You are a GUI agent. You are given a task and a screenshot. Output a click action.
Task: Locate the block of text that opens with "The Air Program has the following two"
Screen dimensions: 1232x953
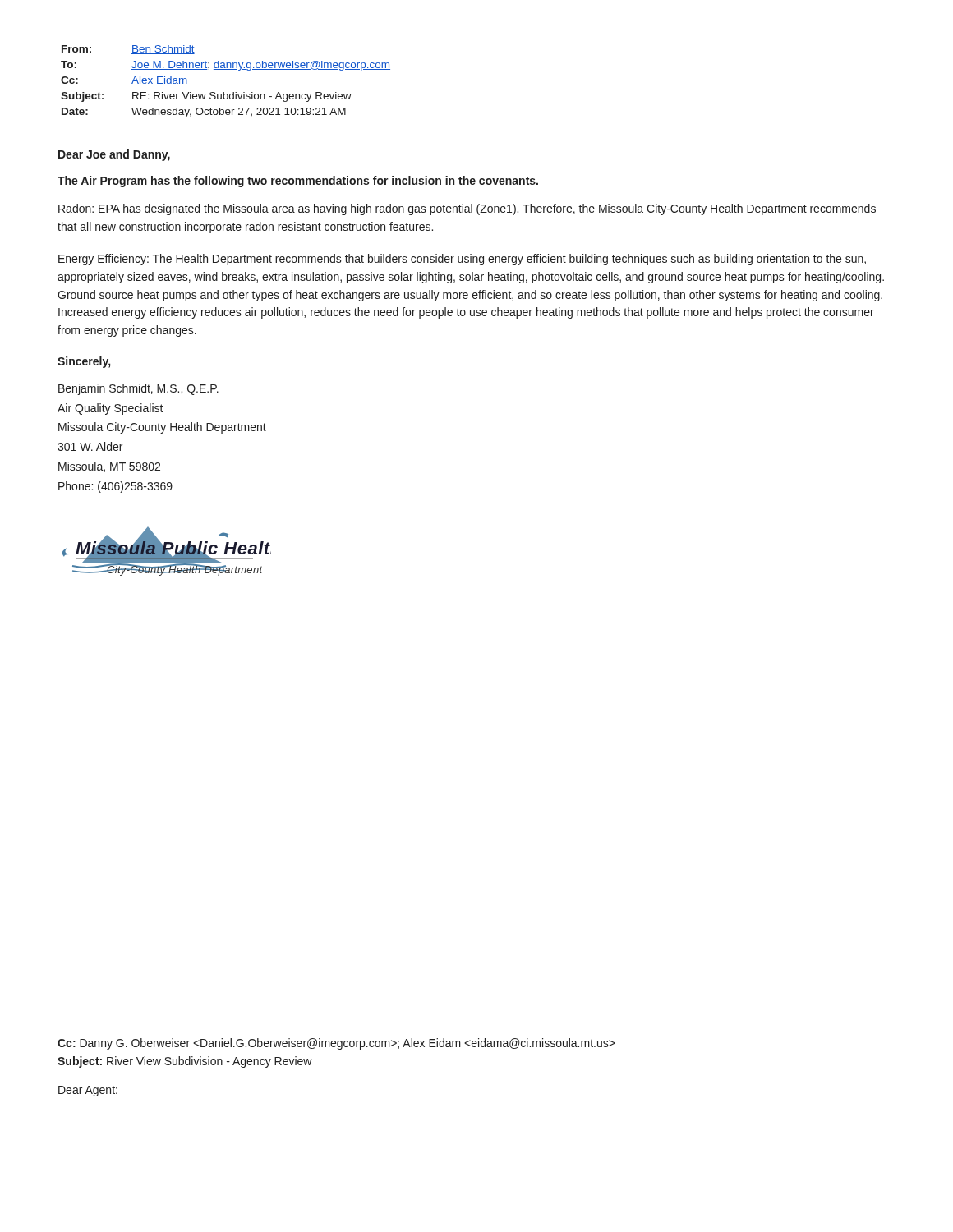(x=298, y=181)
